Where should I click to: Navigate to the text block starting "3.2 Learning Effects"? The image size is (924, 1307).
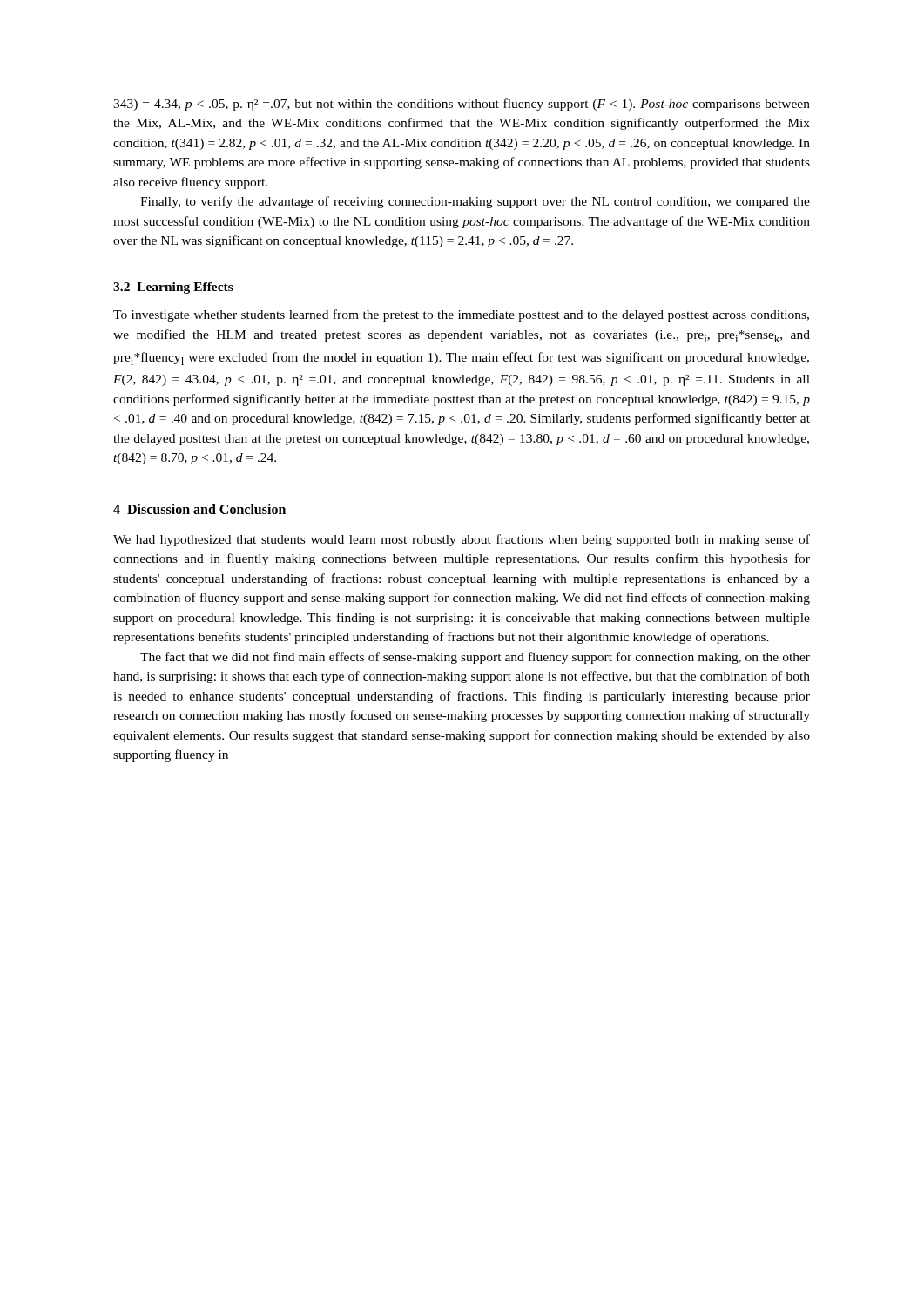(173, 286)
